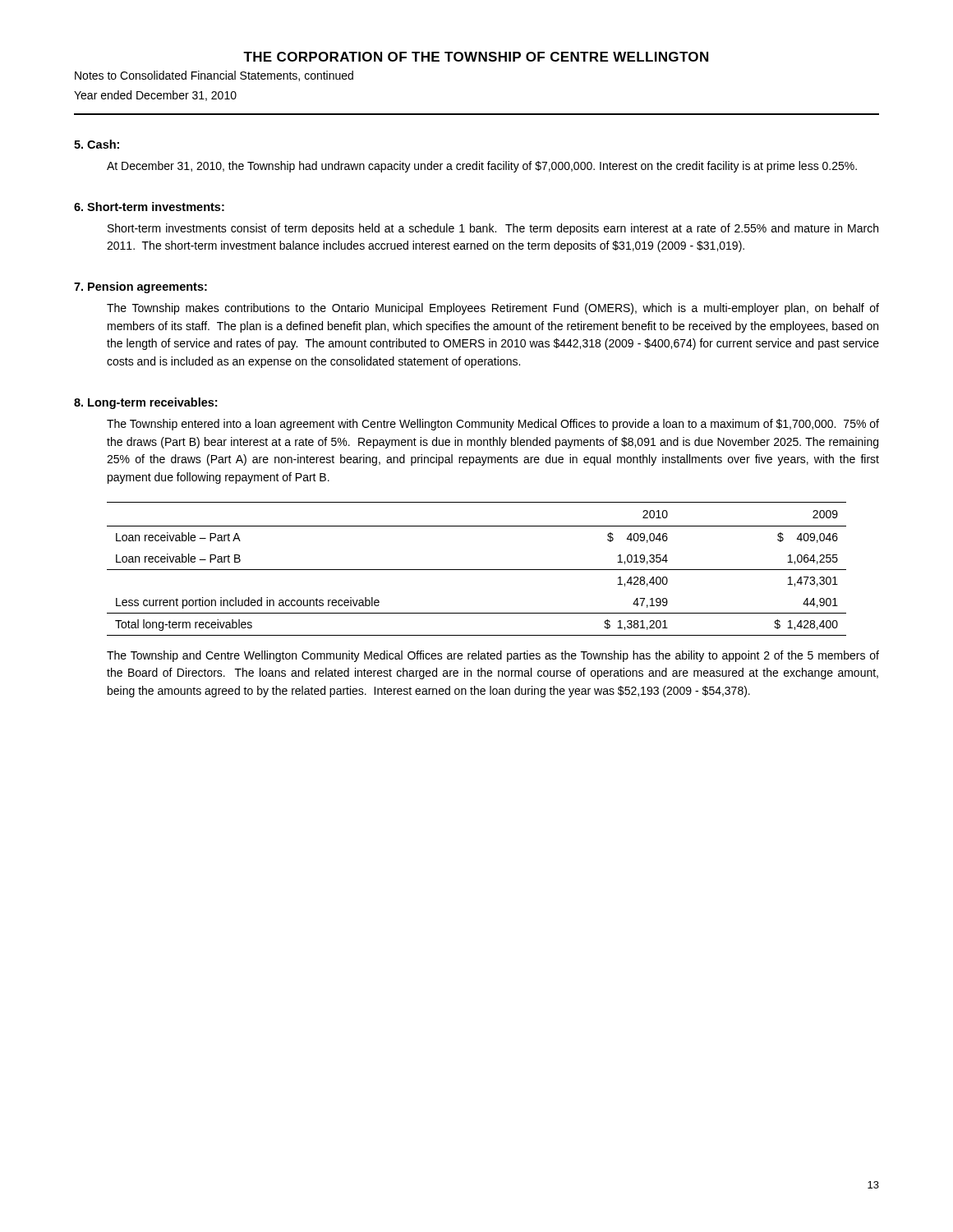
Task: Locate the text block containing "Short-term investments consist"
Action: pyautogui.click(x=493, y=237)
